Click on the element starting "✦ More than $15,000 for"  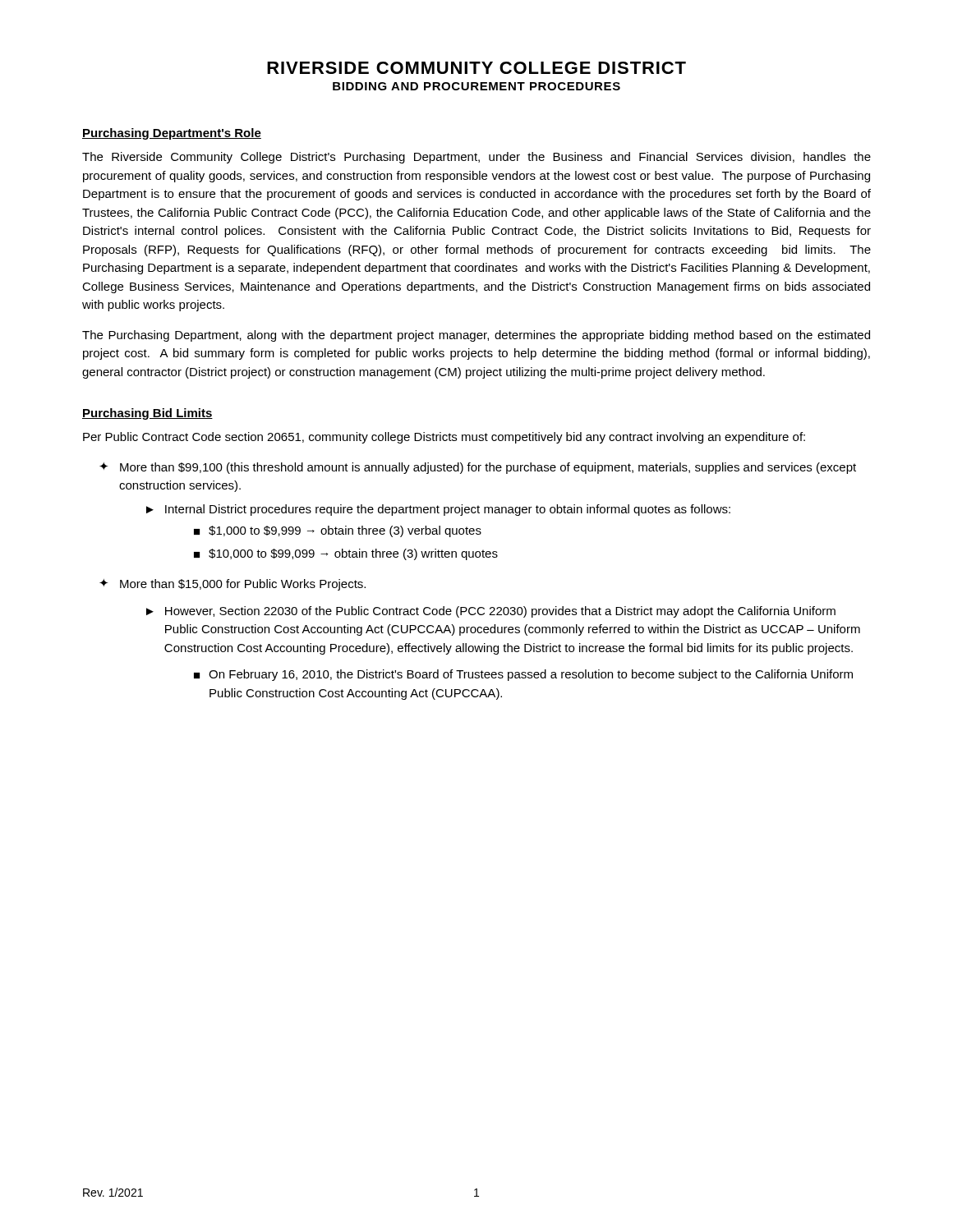click(485, 640)
